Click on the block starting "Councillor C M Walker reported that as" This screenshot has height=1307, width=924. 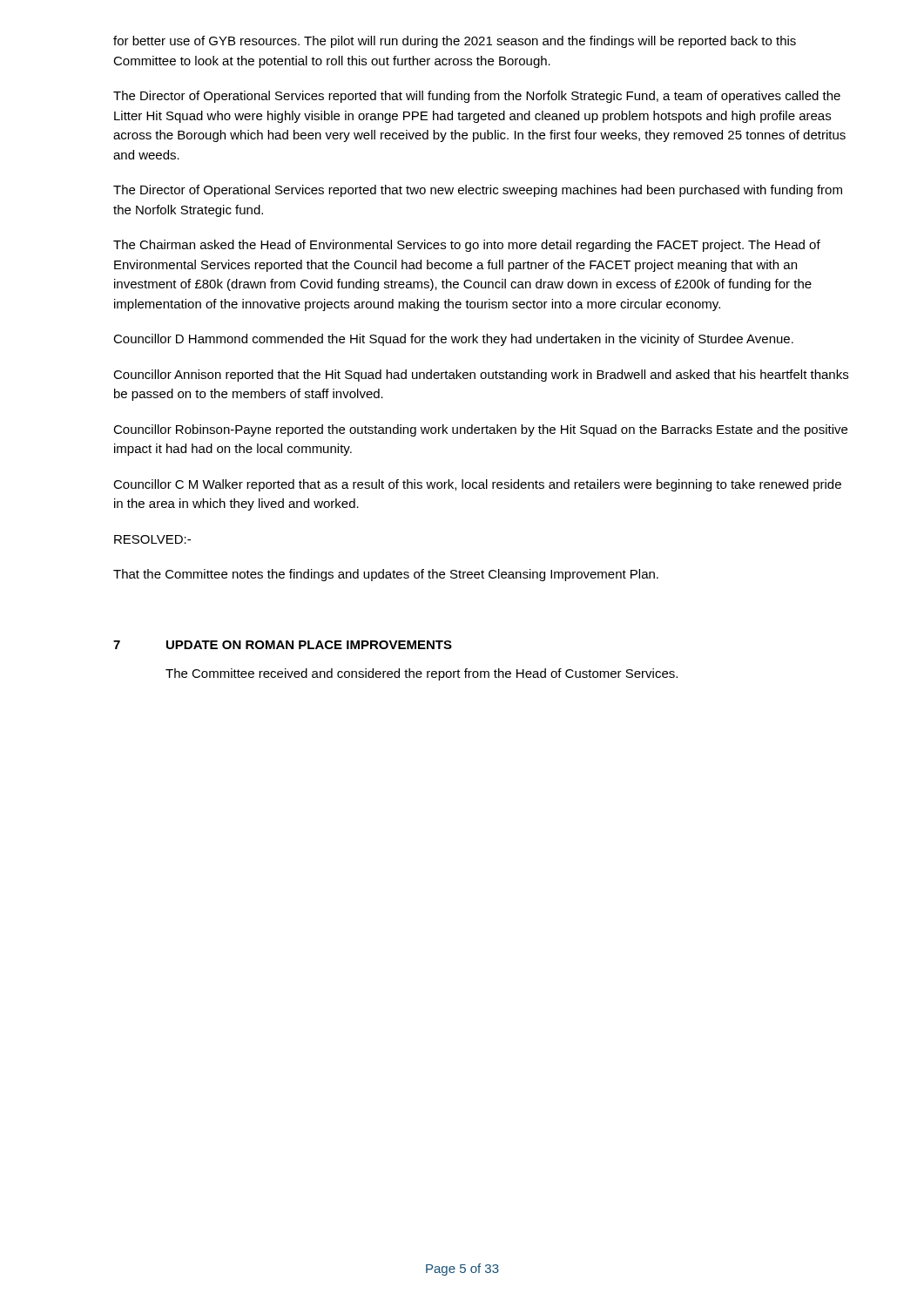tap(477, 493)
